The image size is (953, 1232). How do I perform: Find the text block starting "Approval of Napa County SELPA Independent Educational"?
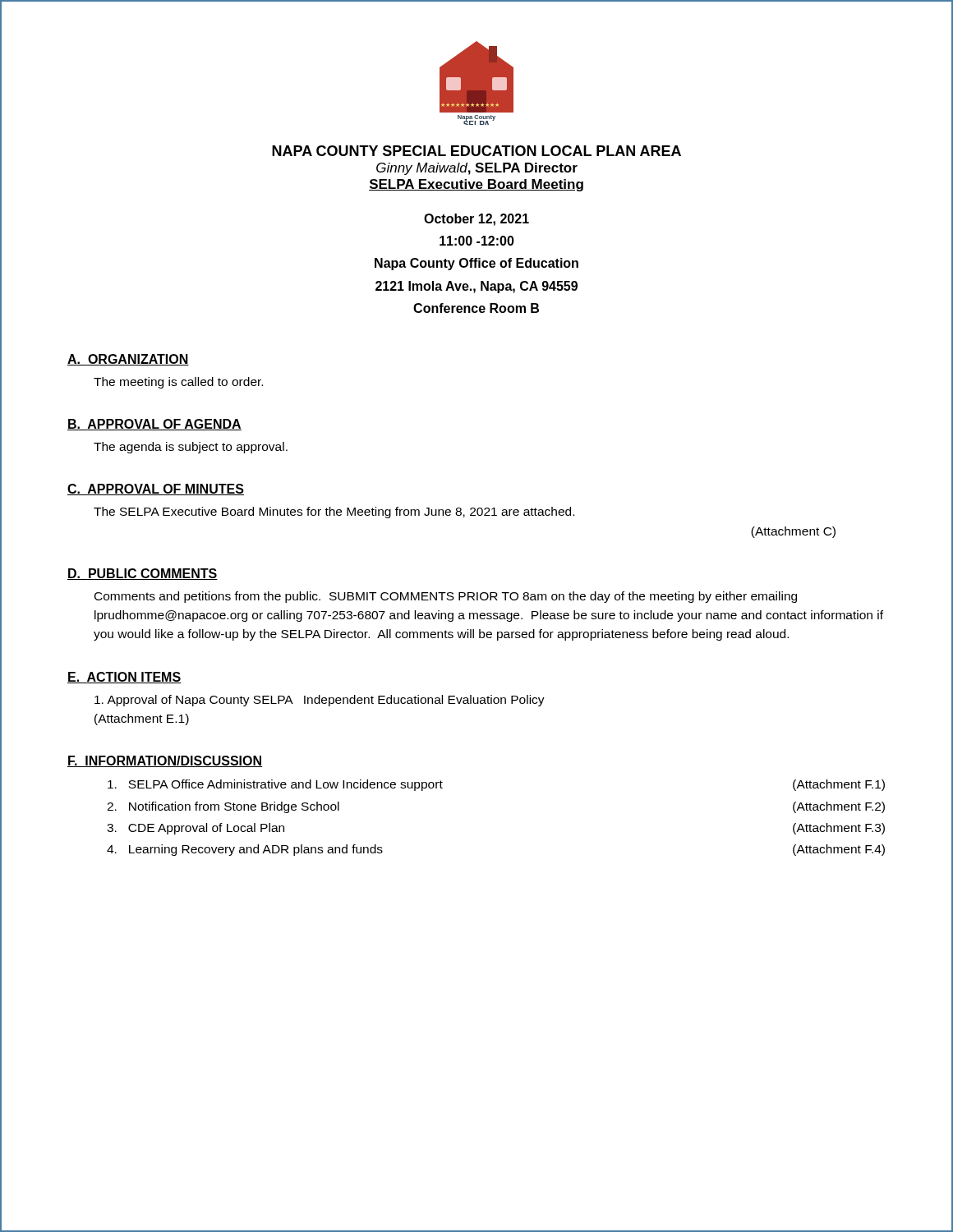319,709
